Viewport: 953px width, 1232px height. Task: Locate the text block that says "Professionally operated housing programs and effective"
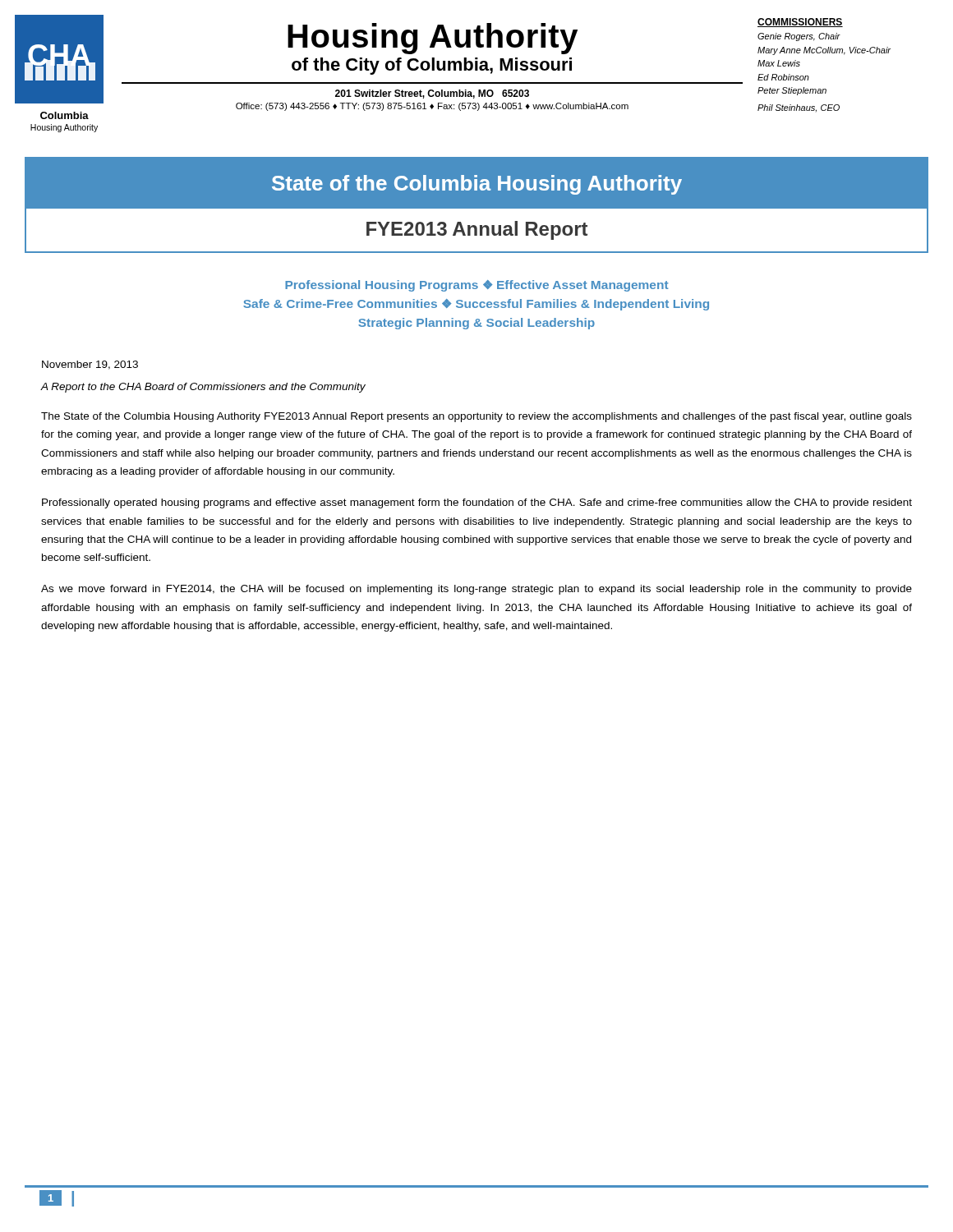(476, 530)
